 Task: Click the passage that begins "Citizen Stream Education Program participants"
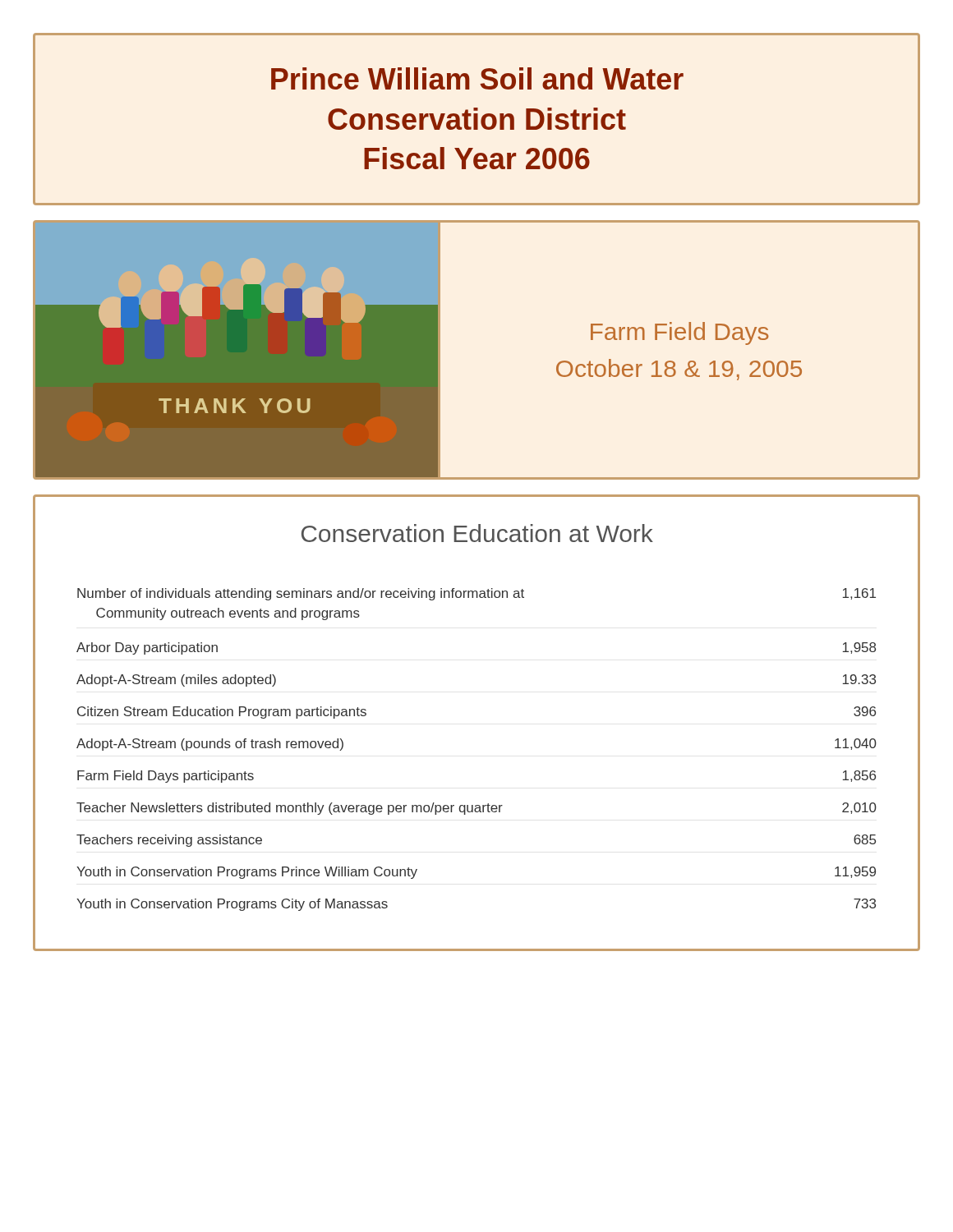pyautogui.click(x=221, y=713)
